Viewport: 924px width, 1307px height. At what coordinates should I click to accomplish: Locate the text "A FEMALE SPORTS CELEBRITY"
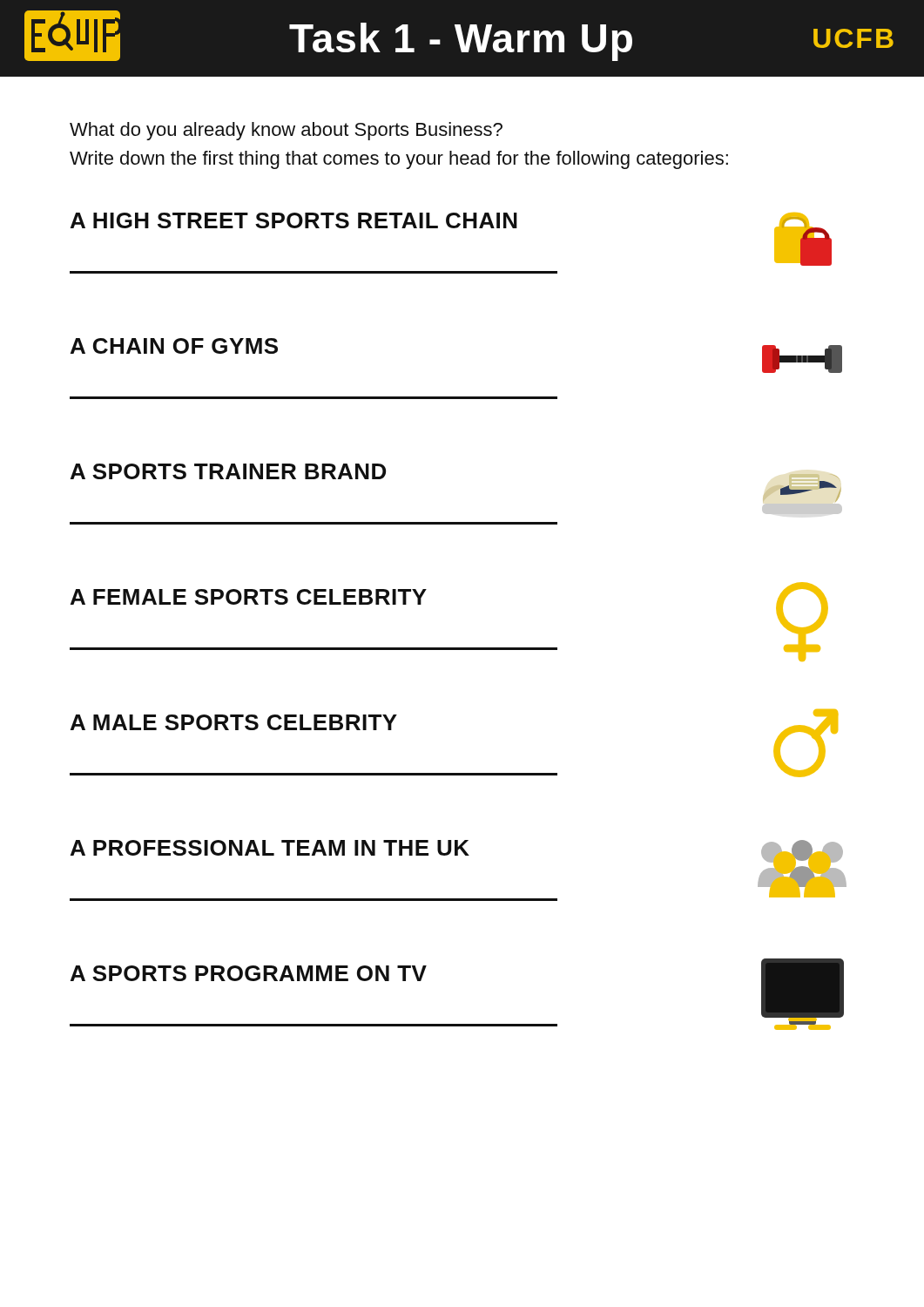(x=248, y=597)
